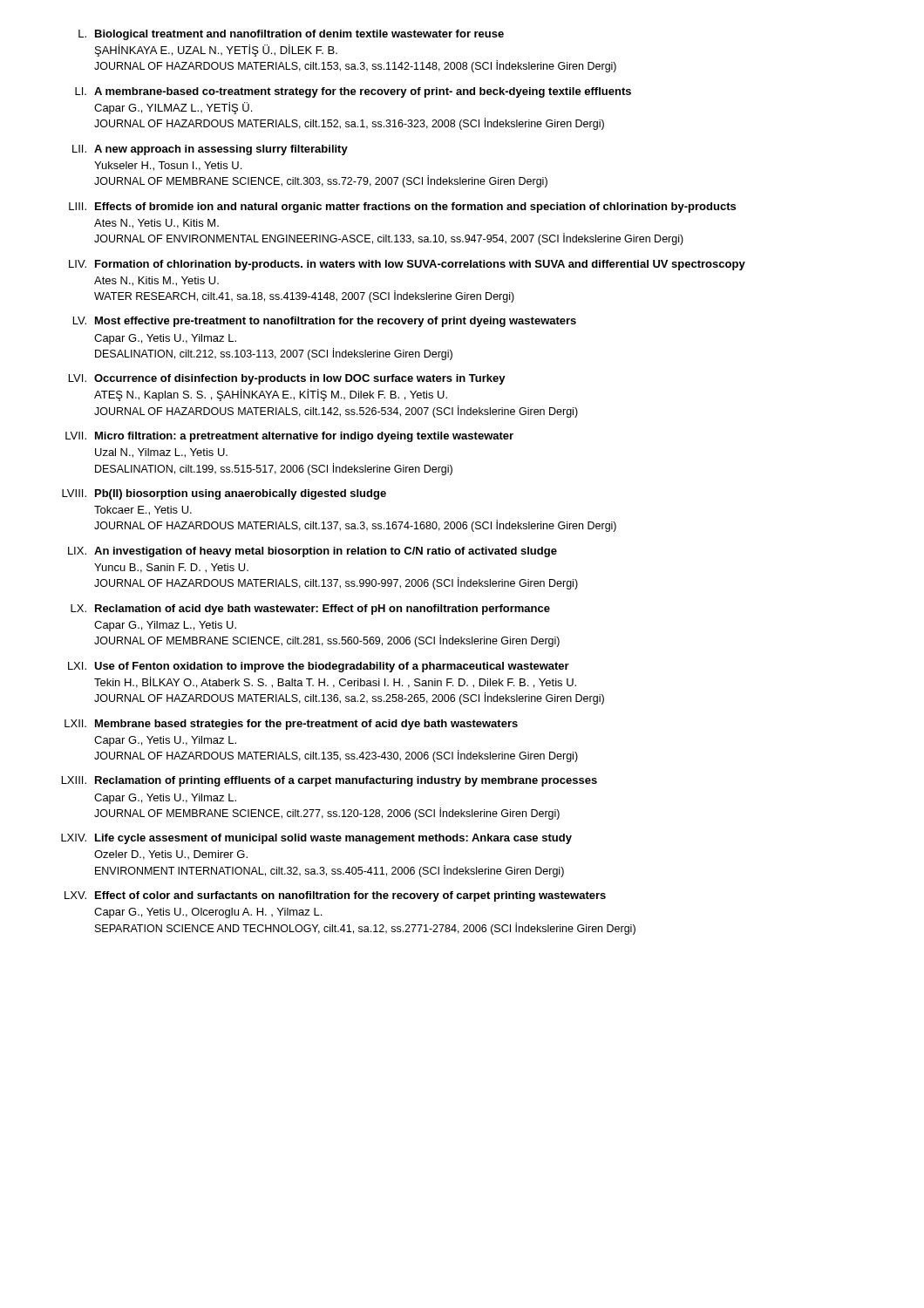Locate the list item with the text "LXIII. Reclamation of"
Image resolution: width=924 pixels, height=1308 pixels.
click(x=330, y=781)
